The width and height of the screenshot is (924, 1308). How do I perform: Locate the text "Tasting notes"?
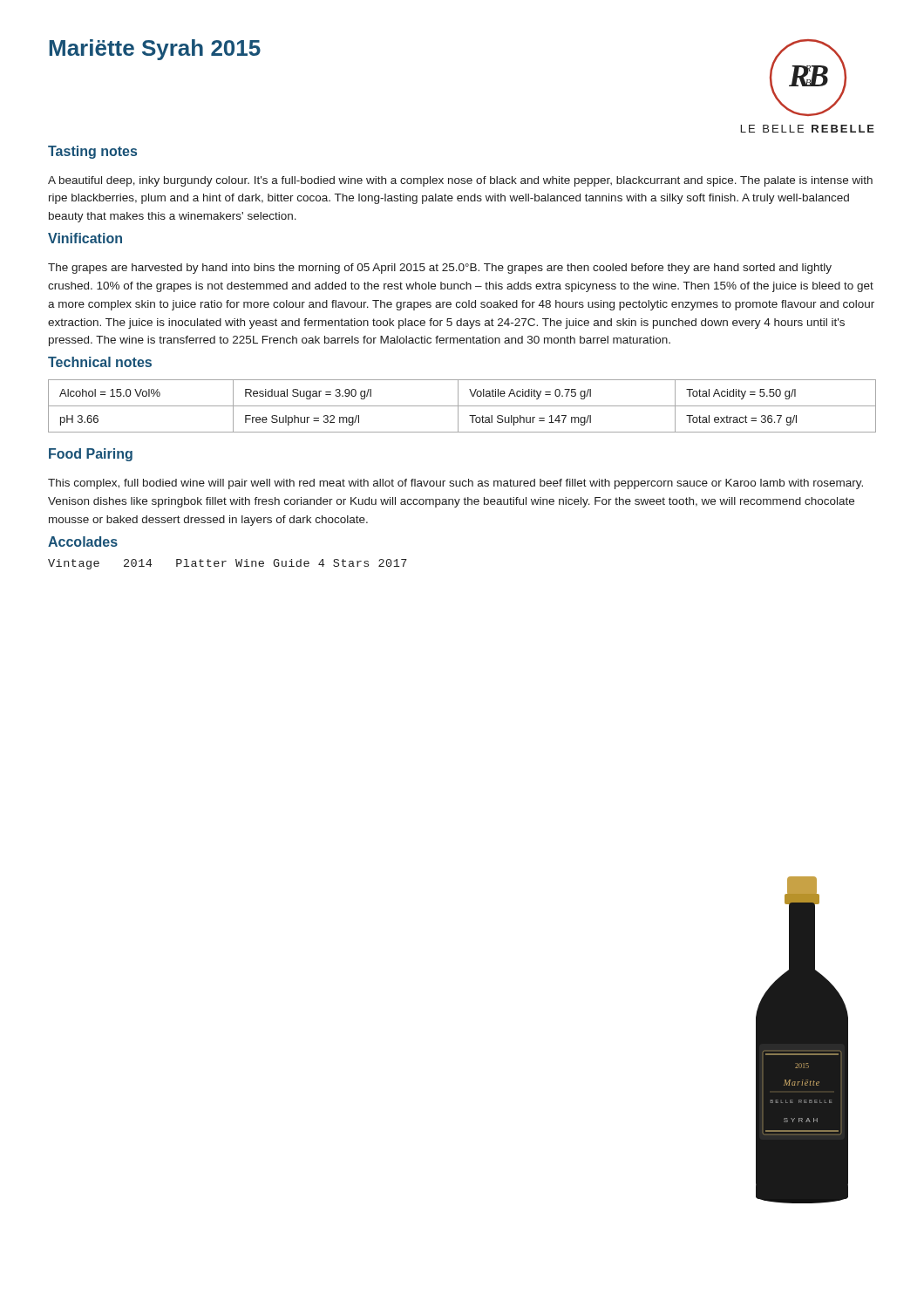point(93,151)
